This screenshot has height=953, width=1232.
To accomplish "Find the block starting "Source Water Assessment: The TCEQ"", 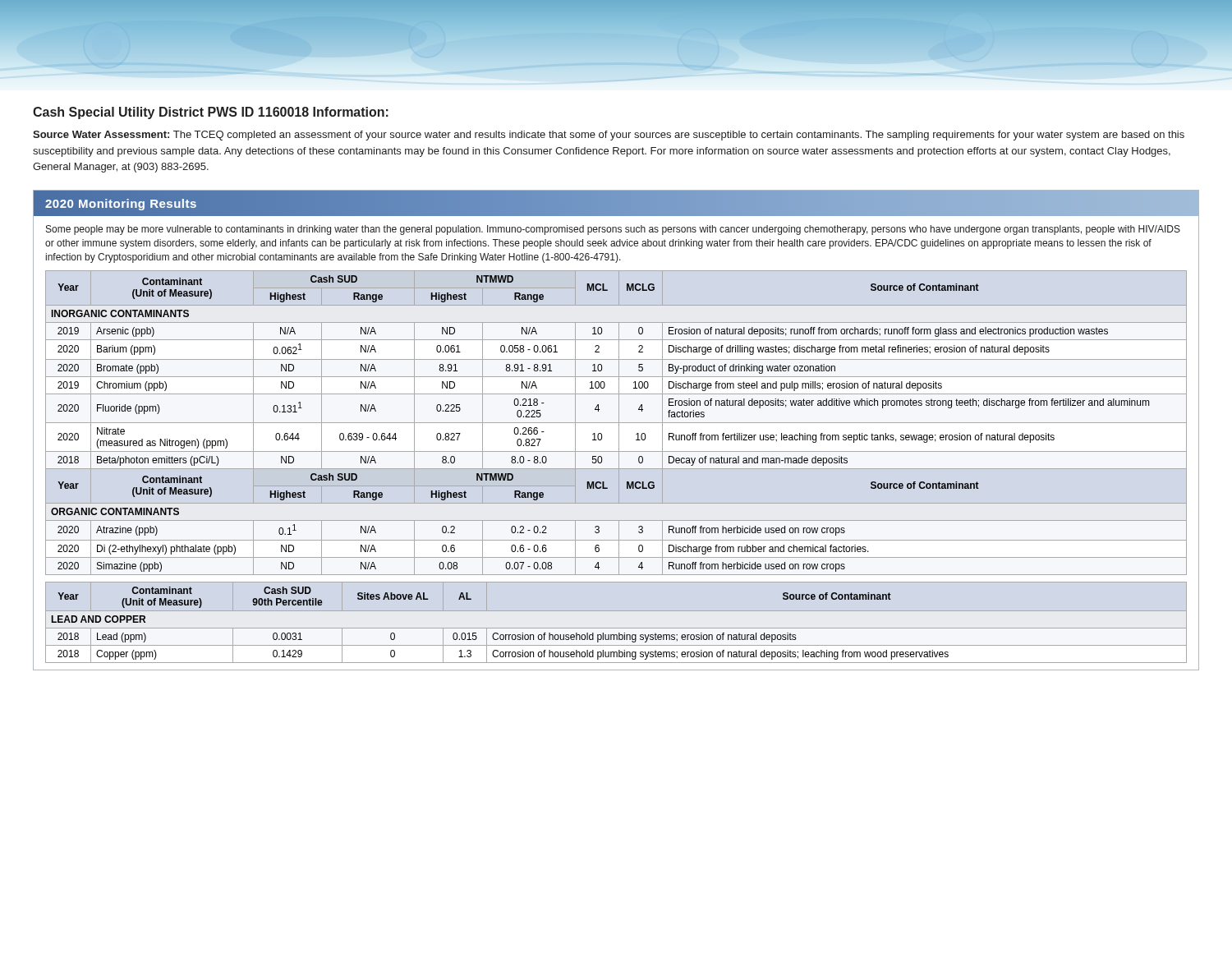I will 609,150.
